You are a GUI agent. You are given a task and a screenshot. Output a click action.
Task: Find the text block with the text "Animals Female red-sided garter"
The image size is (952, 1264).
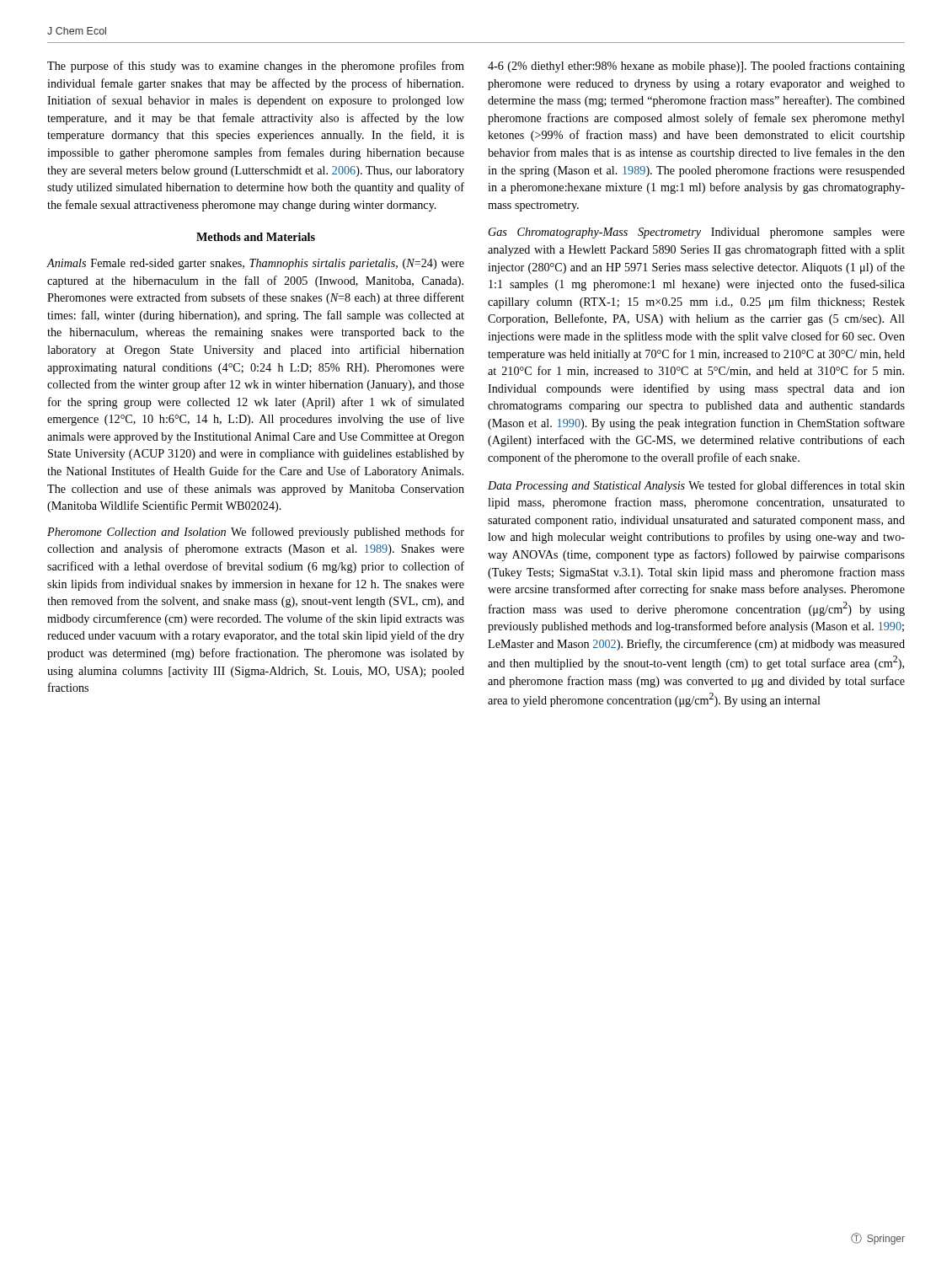pos(256,385)
